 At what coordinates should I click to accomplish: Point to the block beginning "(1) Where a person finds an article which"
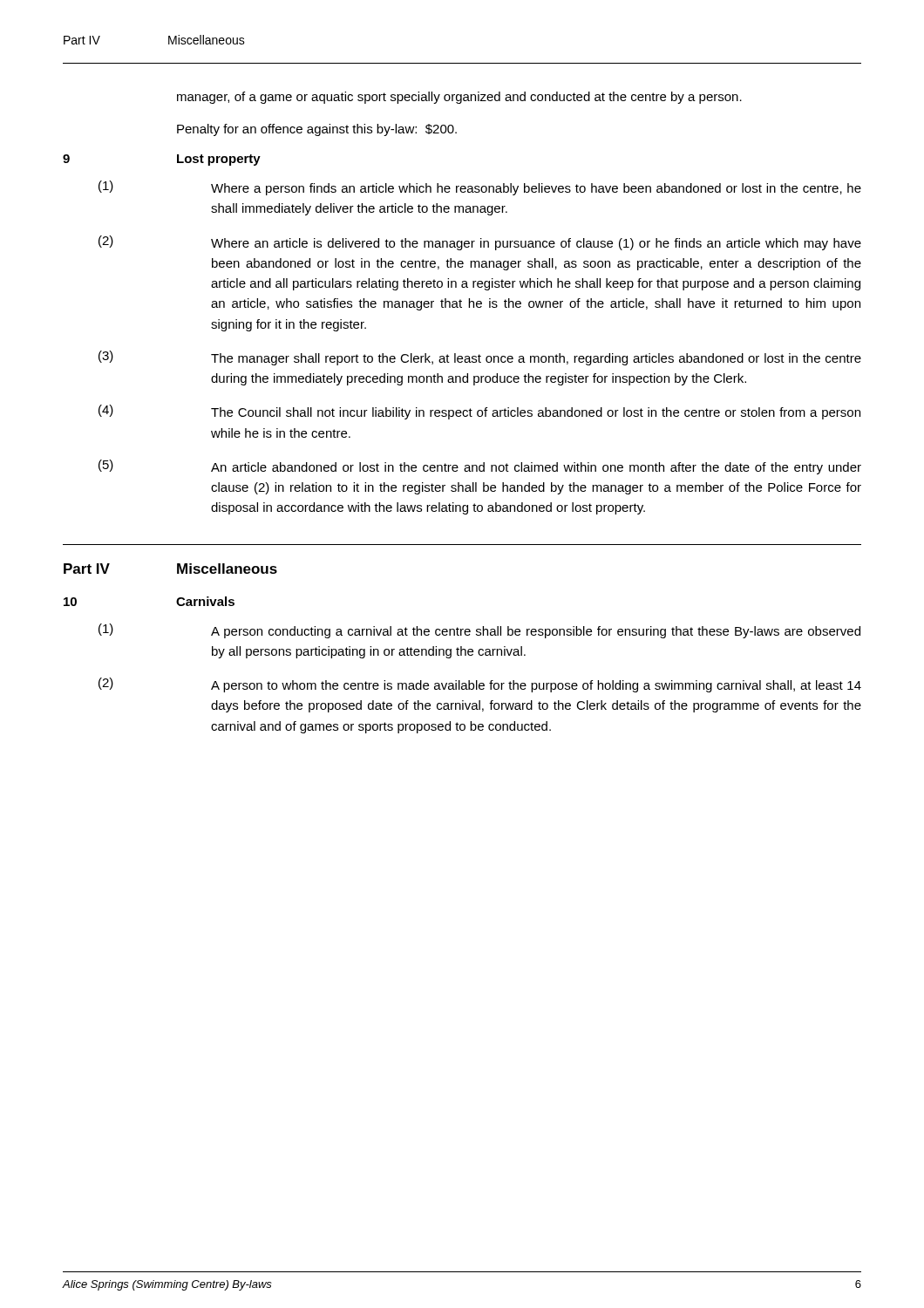[462, 198]
